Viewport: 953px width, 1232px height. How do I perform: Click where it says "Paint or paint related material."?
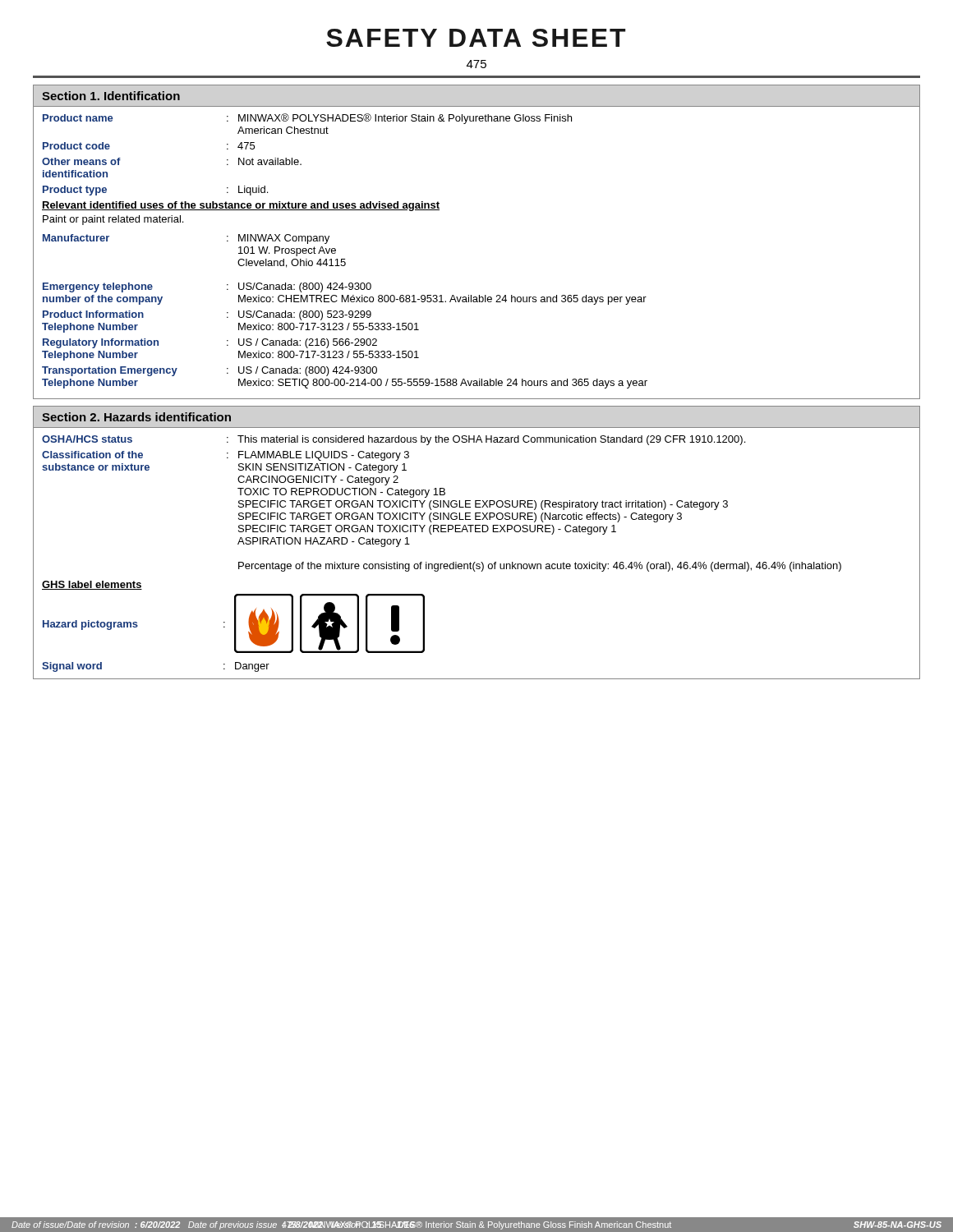[x=113, y=219]
